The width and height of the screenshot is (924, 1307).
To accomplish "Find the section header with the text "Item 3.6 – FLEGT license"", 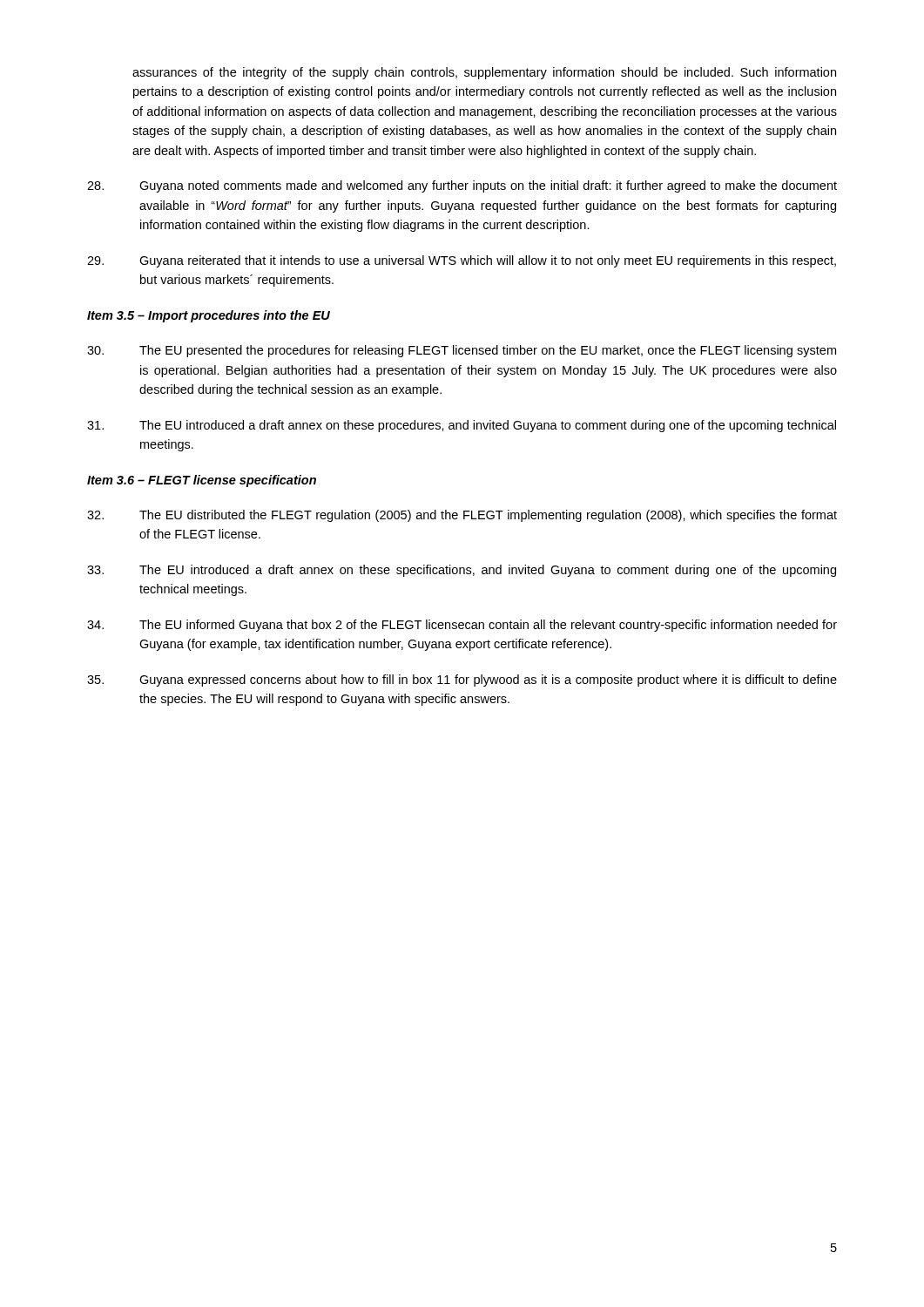I will [x=202, y=480].
